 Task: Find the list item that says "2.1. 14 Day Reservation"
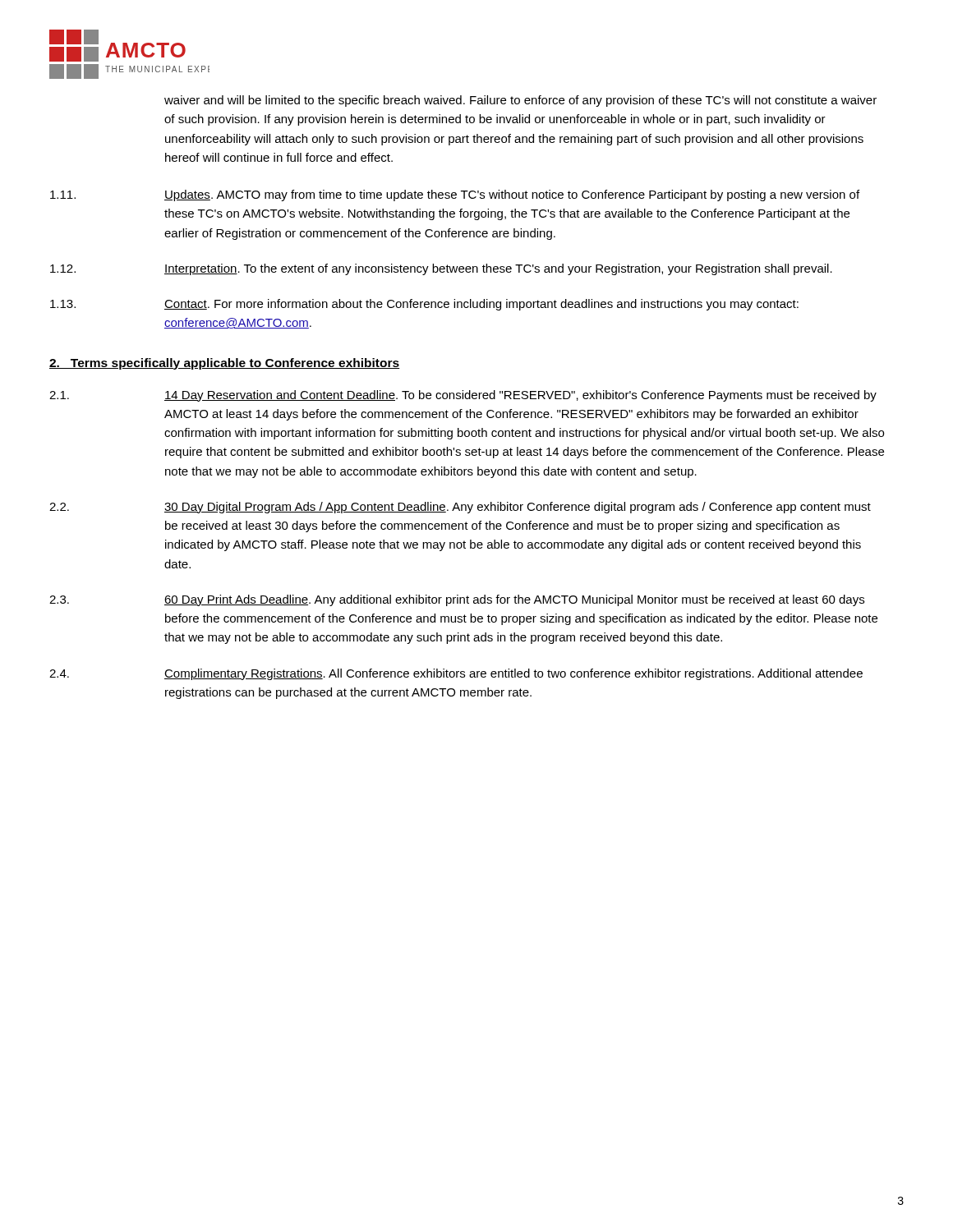pos(468,432)
